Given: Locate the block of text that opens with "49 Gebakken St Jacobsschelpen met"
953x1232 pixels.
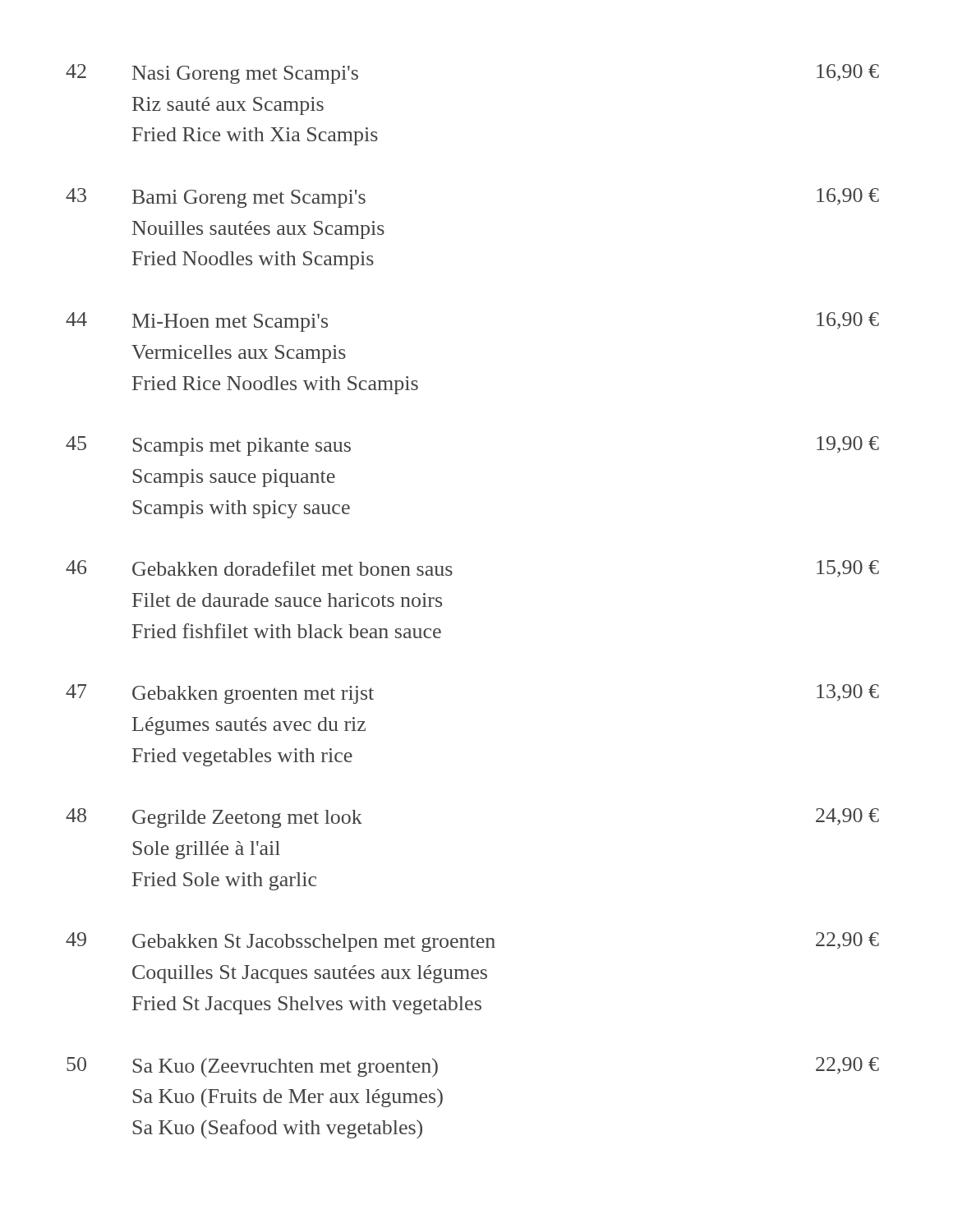Looking at the screenshot, I should click(x=472, y=972).
